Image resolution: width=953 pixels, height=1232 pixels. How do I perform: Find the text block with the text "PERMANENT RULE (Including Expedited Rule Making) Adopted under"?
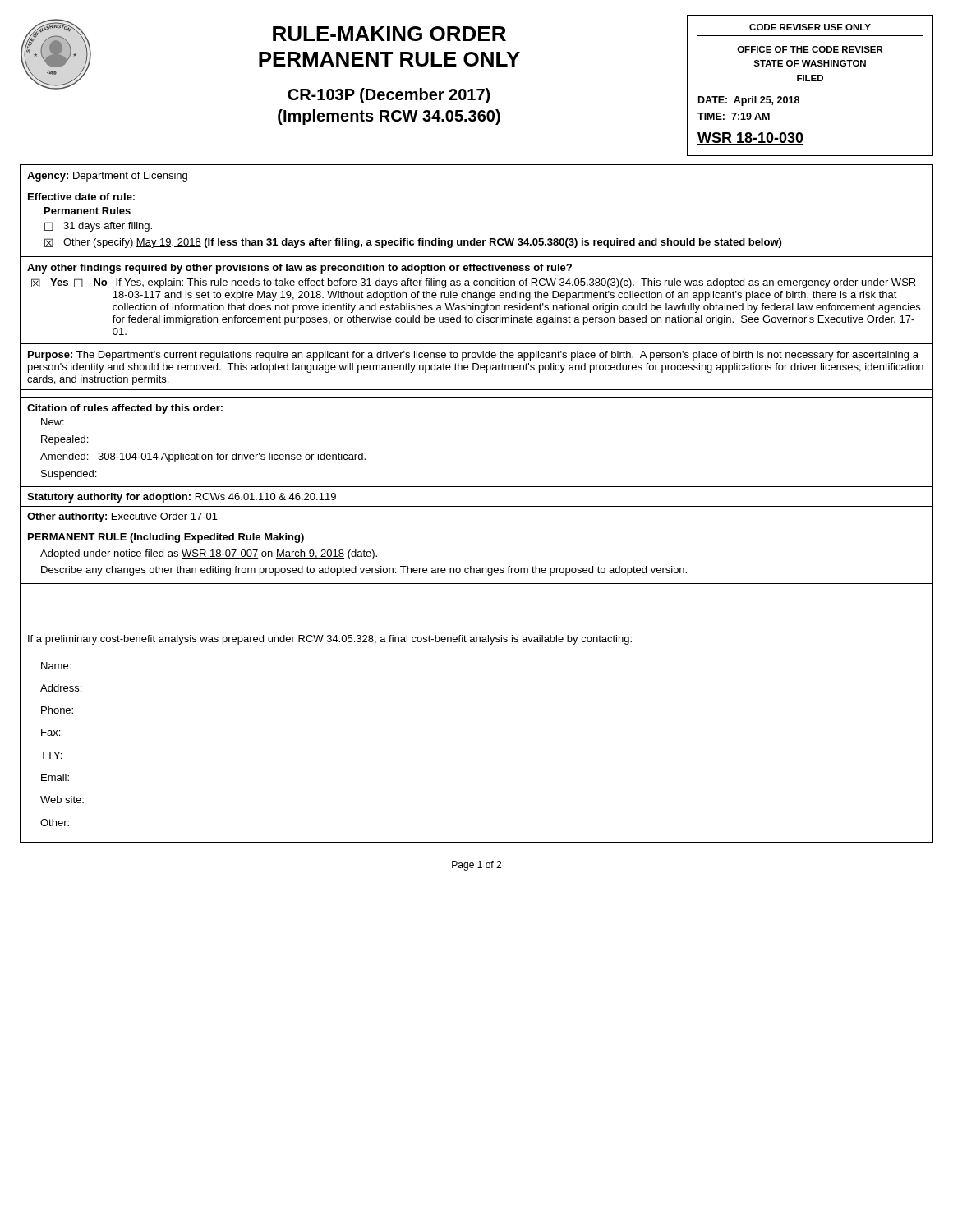pyautogui.click(x=166, y=538)
